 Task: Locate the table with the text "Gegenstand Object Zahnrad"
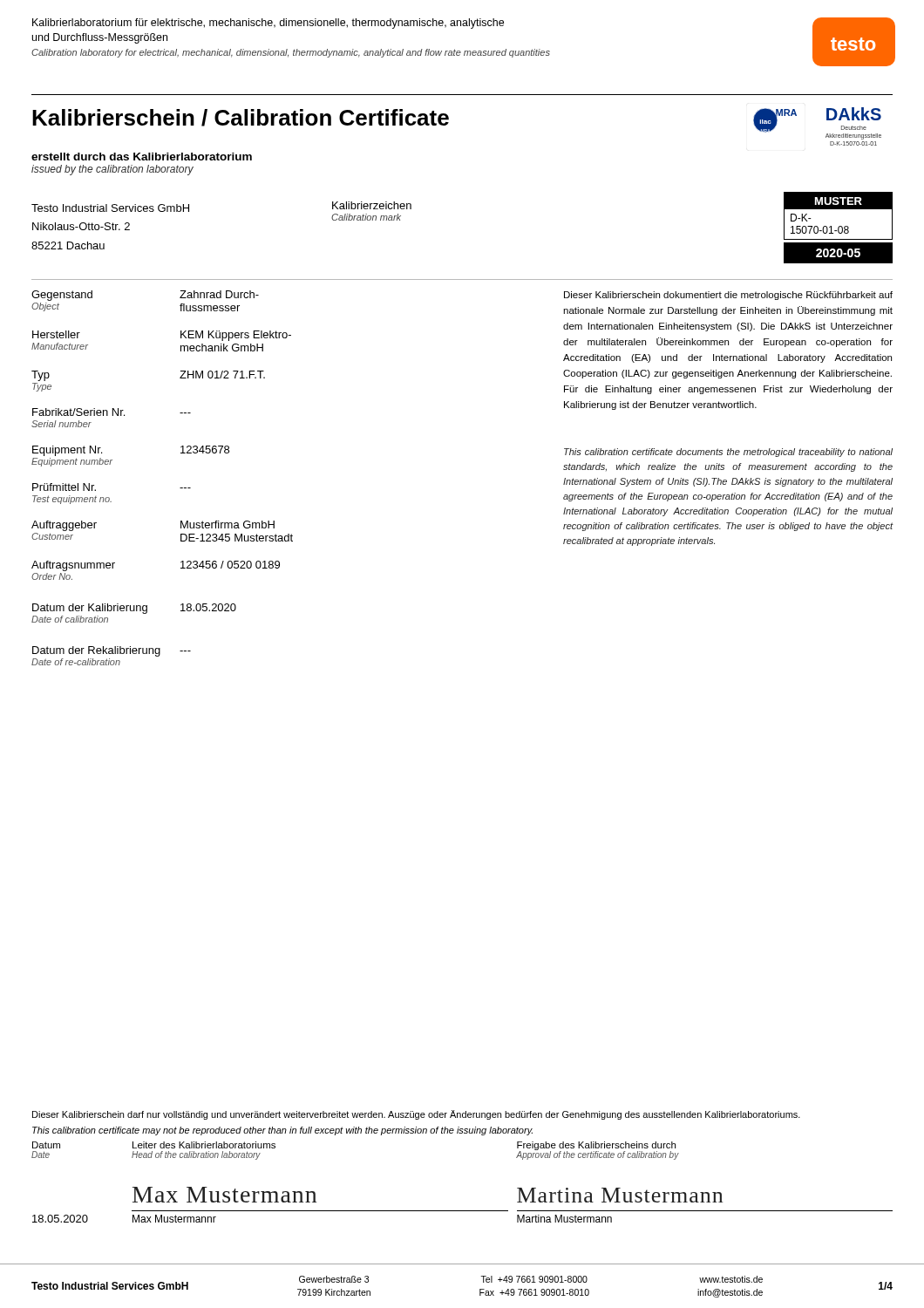click(x=230, y=484)
